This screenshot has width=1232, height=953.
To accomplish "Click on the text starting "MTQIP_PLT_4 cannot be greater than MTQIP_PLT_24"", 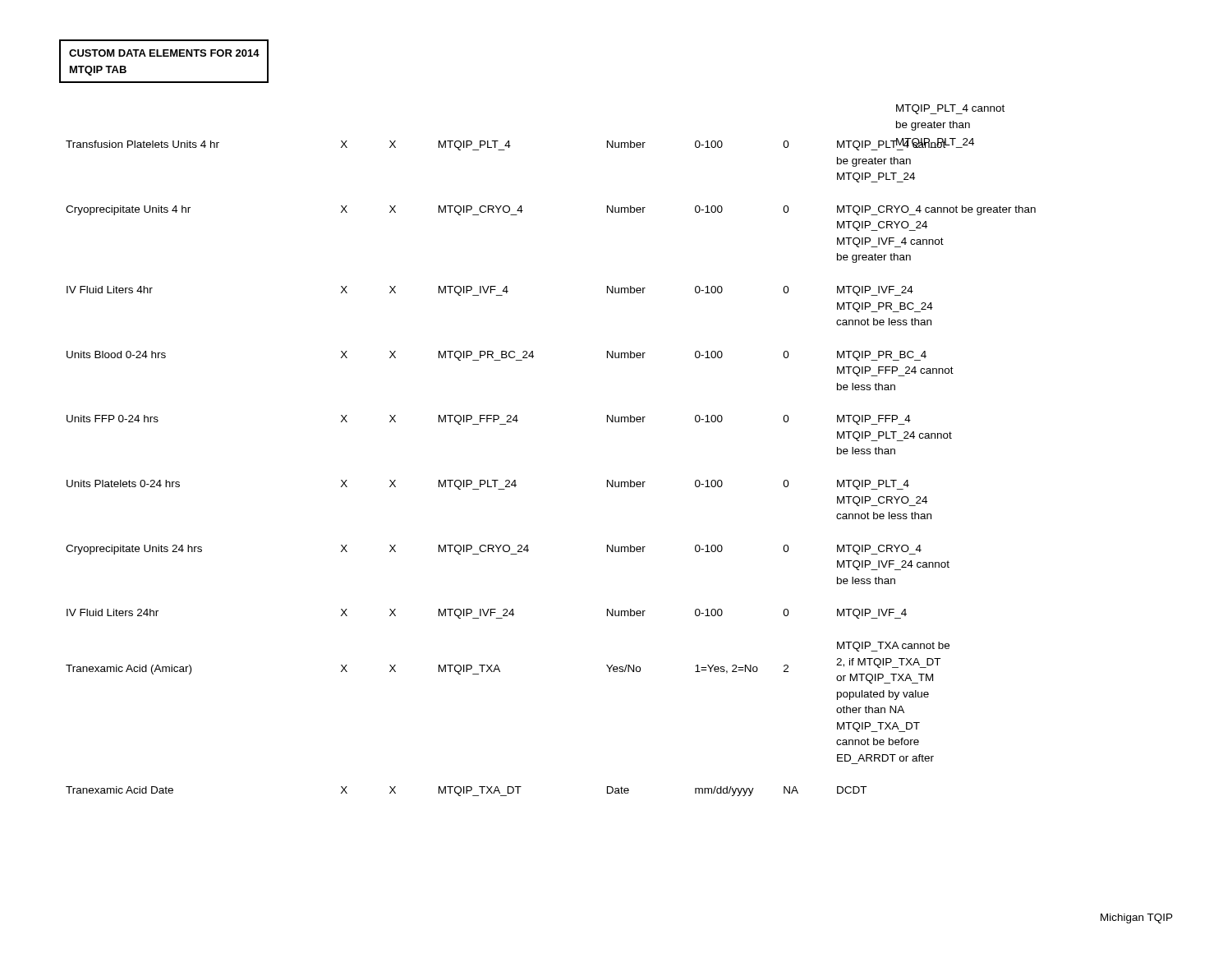I will pyautogui.click(x=950, y=125).
